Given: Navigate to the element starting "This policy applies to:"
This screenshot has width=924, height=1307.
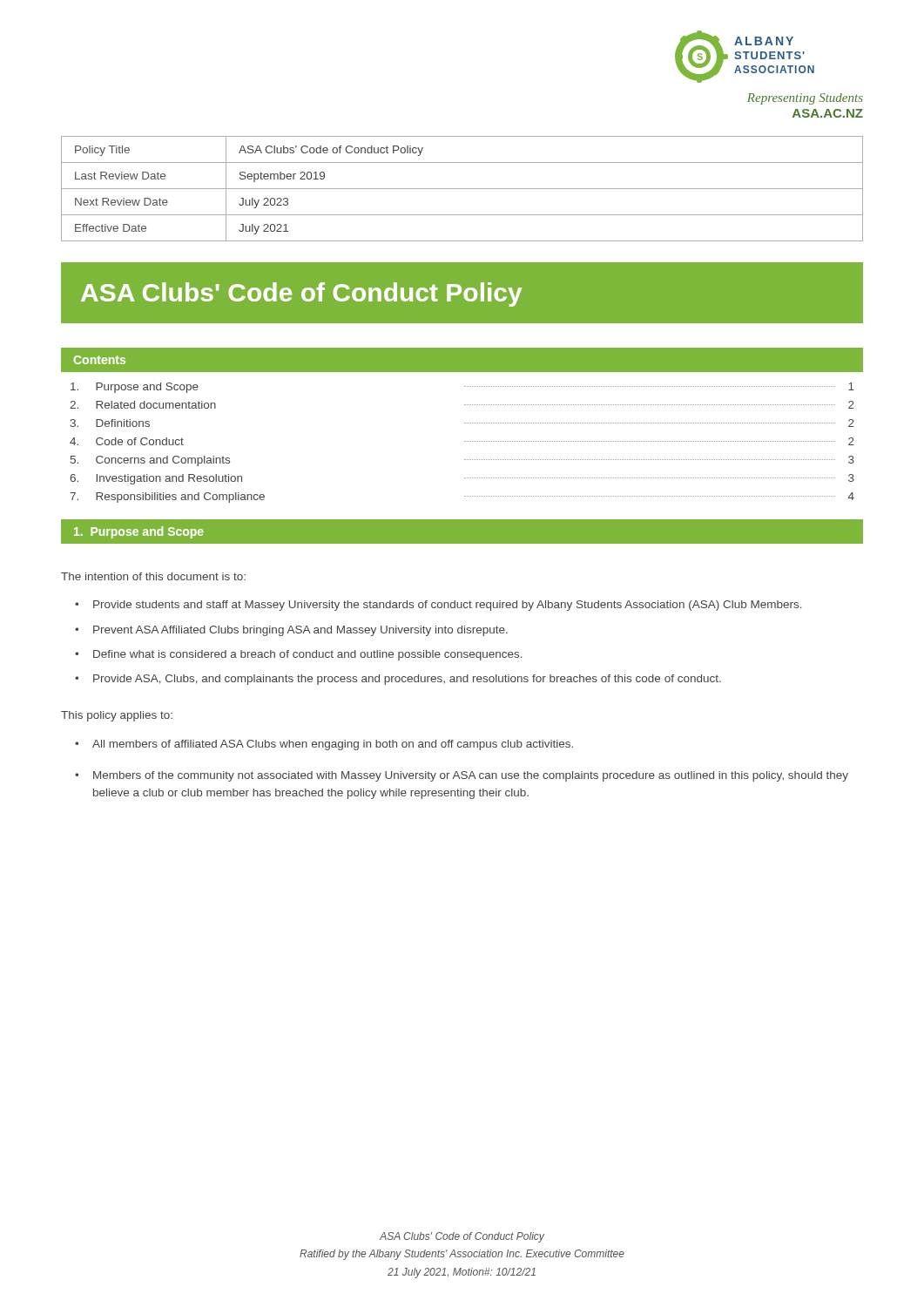Looking at the screenshot, I should pyautogui.click(x=117, y=715).
